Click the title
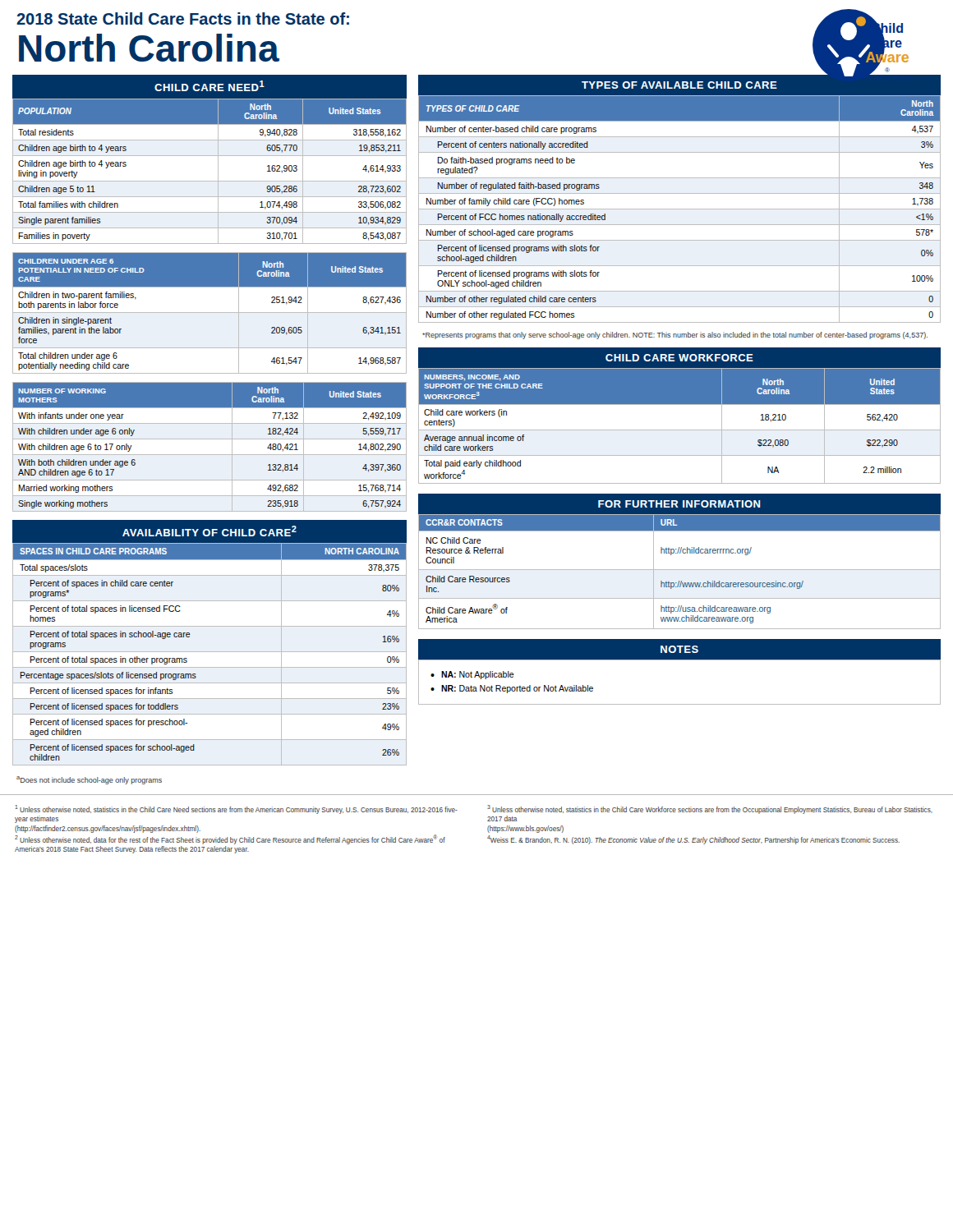Viewport: 953px width, 1232px height. pos(184,39)
